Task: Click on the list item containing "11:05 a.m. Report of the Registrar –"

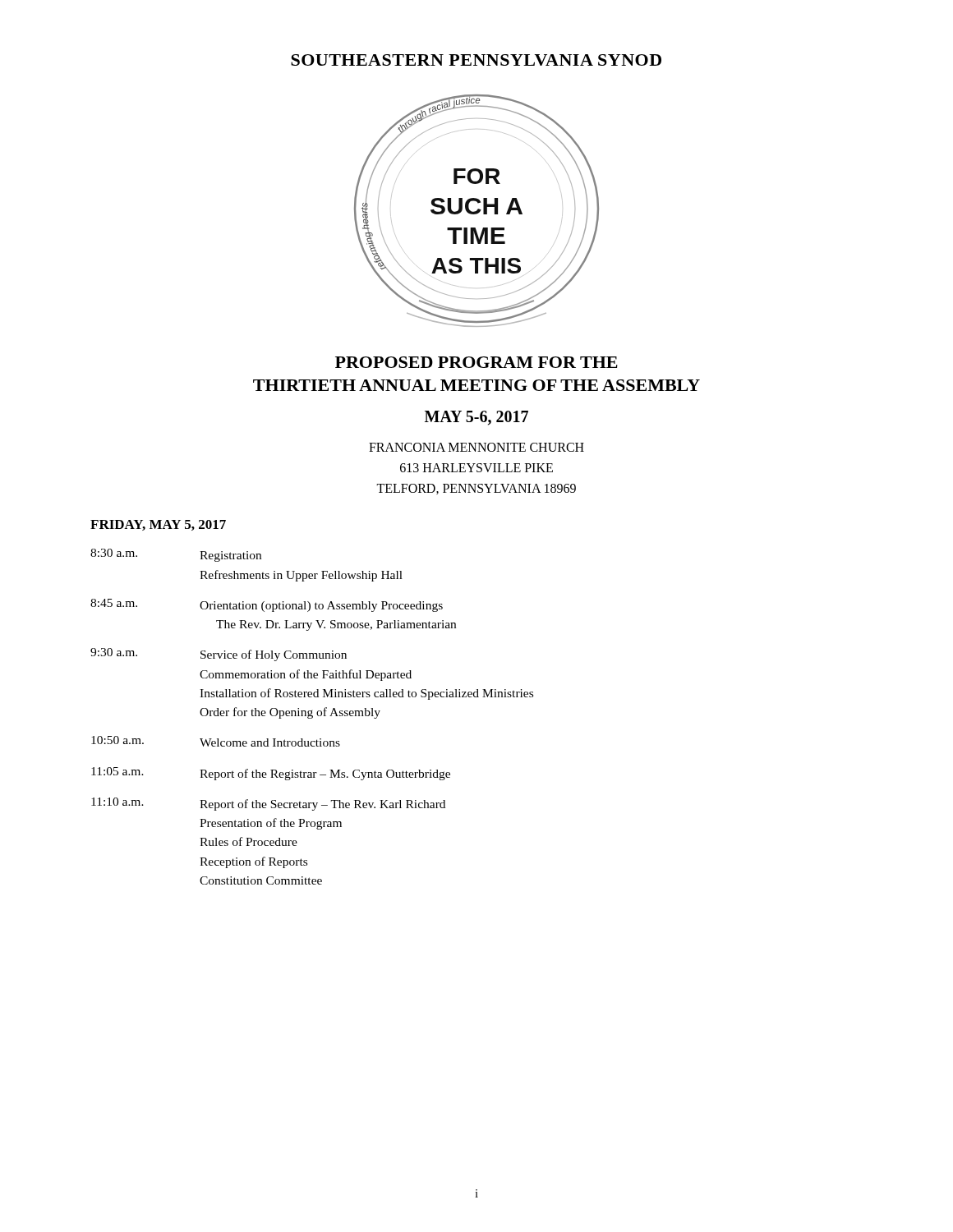Action: pos(271,774)
